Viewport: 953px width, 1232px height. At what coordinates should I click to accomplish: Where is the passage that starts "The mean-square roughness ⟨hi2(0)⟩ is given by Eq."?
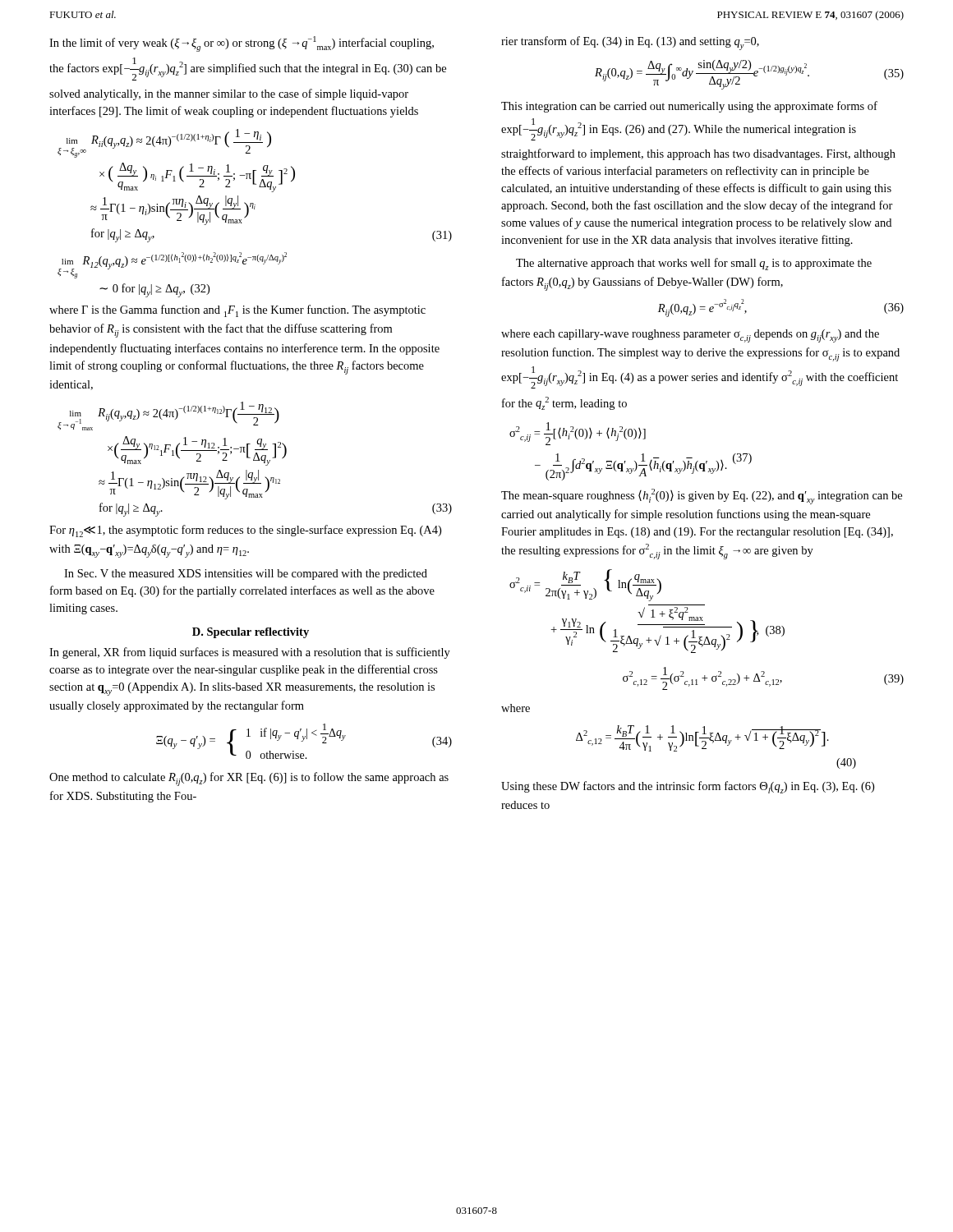click(702, 523)
